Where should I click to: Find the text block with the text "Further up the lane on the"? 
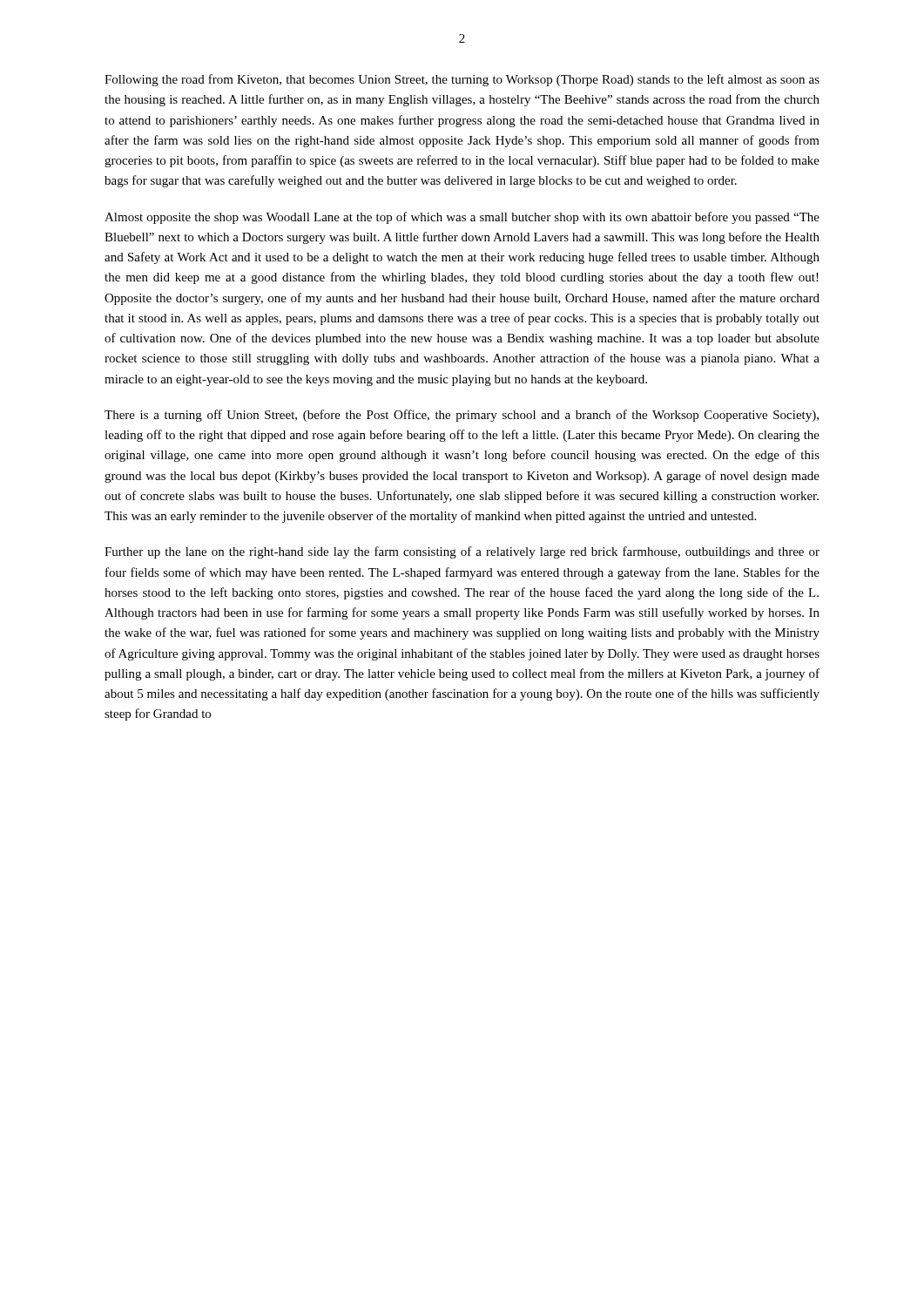[462, 633]
